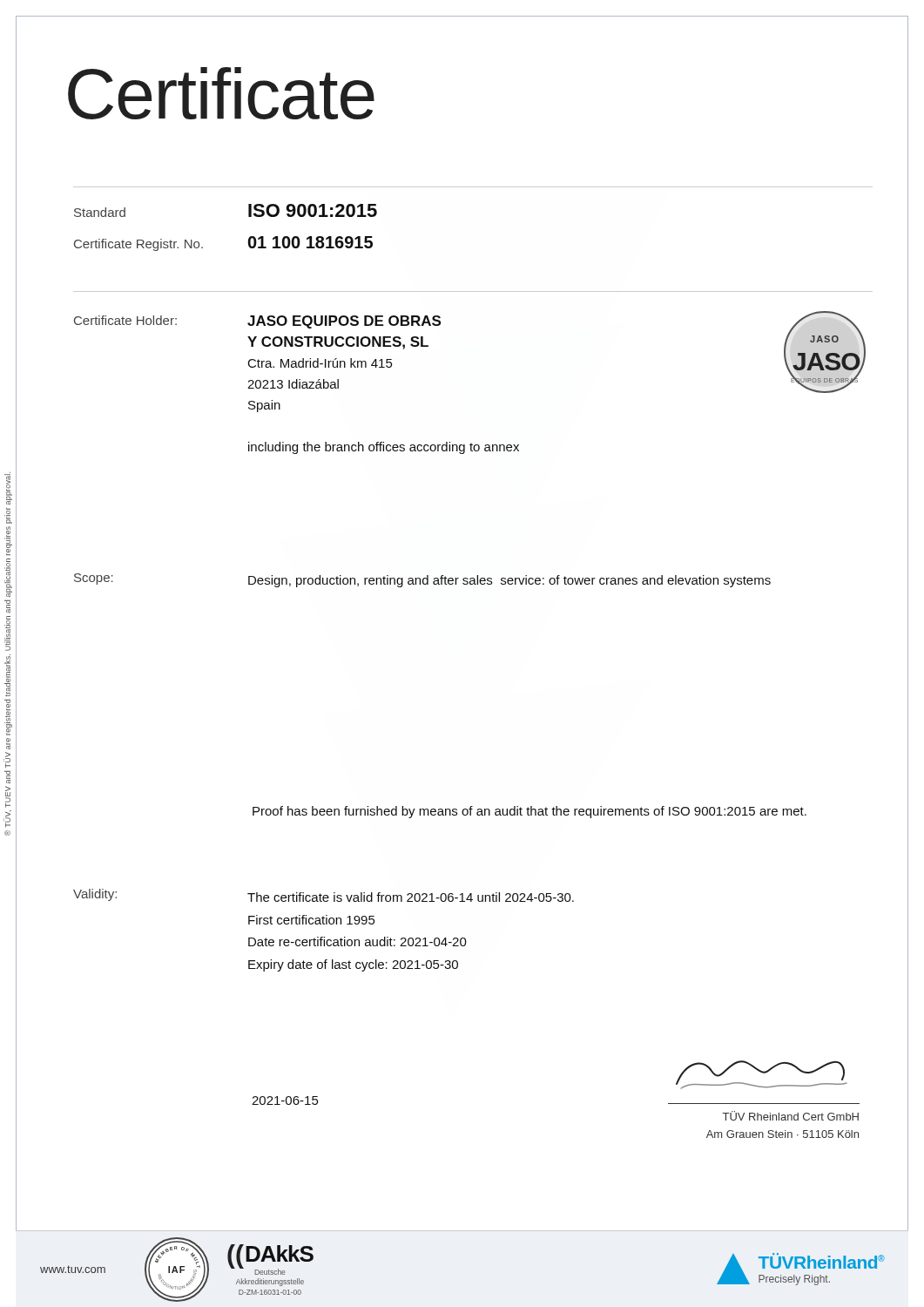Viewport: 924px width, 1307px height.
Task: Click on the logo
Action: [825, 384]
